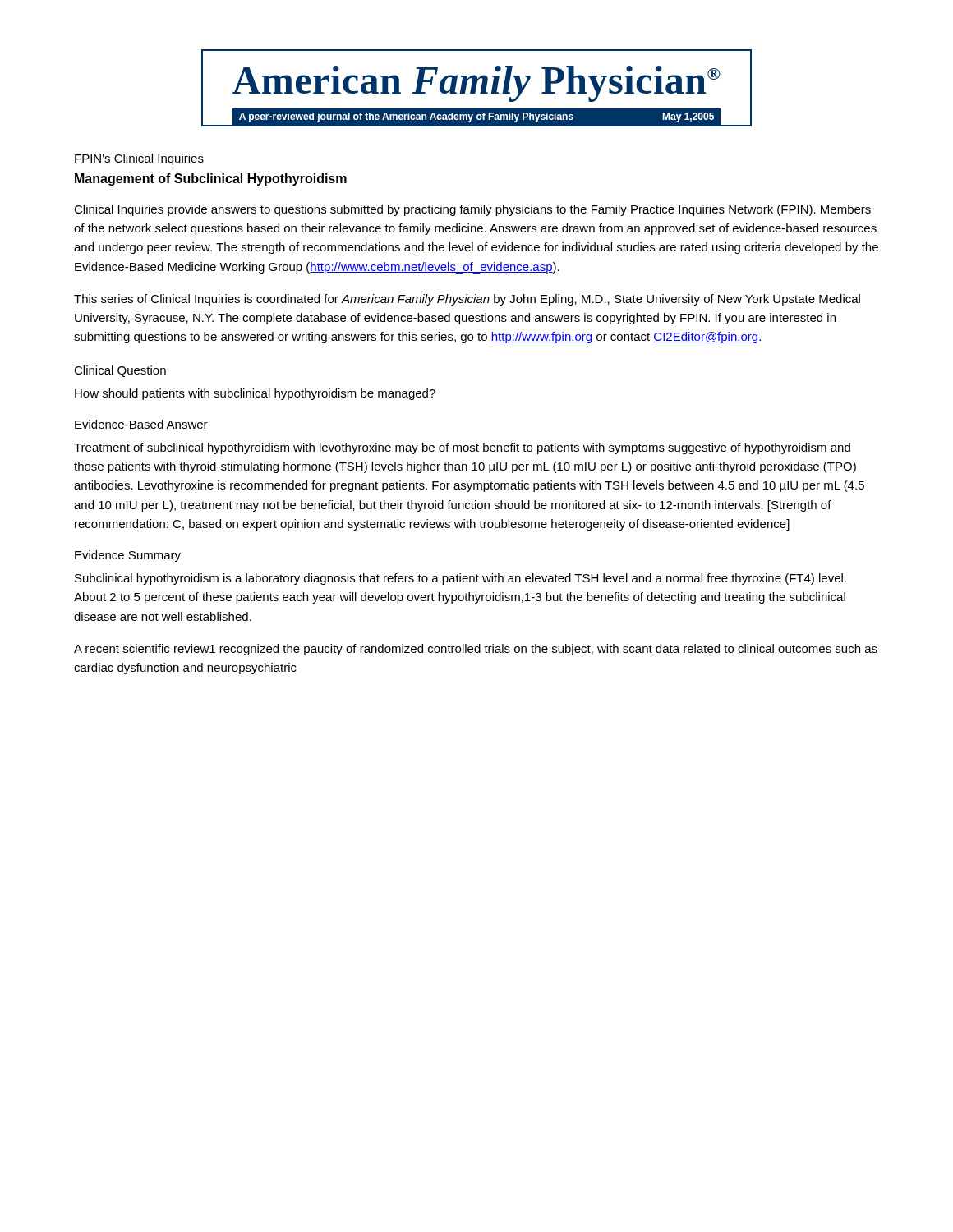Select the section header that says "Evidence Summary"

(x=127, y=555)
